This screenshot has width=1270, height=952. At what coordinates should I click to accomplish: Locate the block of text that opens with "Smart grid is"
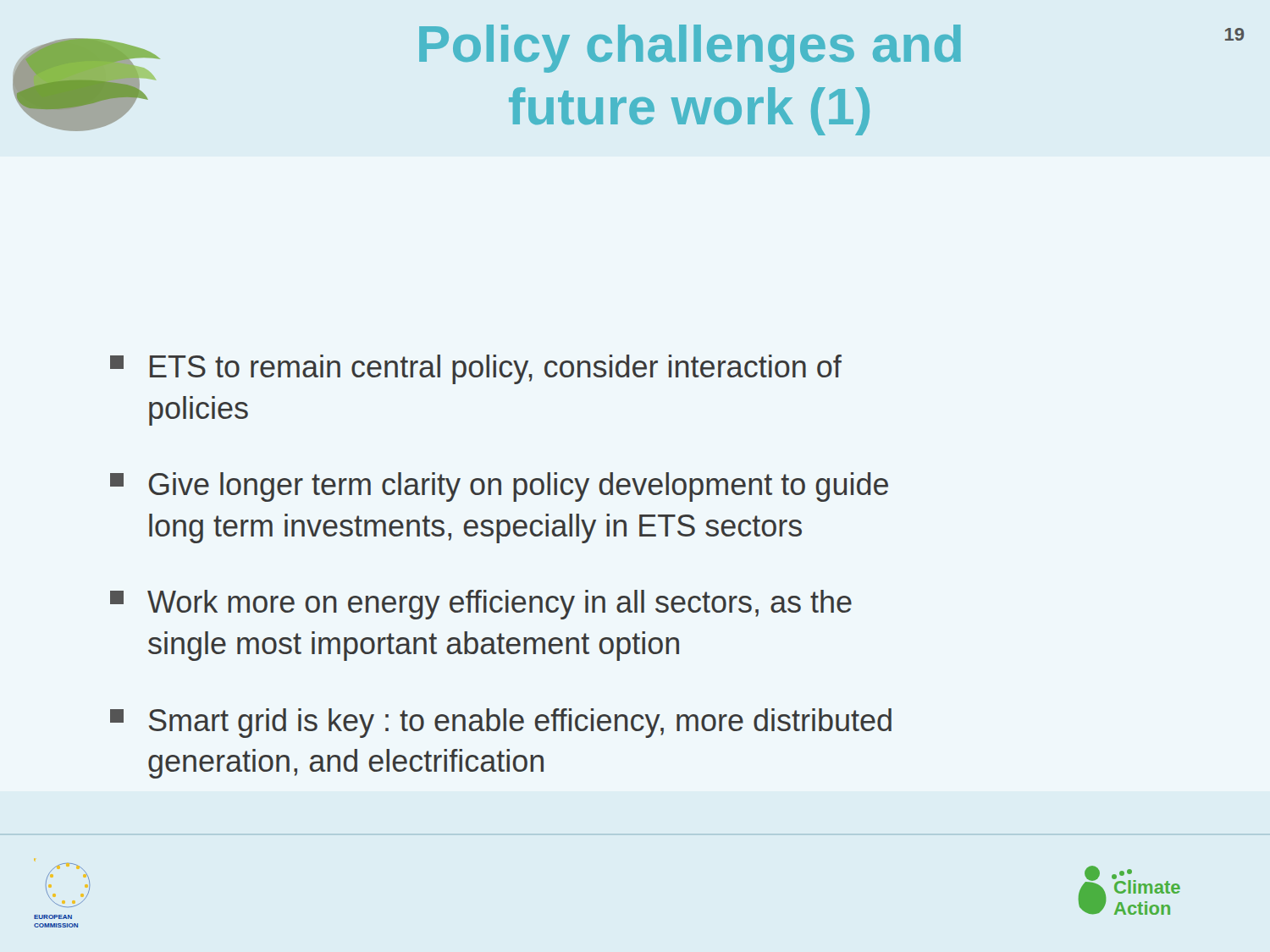(x=502, y=741)
